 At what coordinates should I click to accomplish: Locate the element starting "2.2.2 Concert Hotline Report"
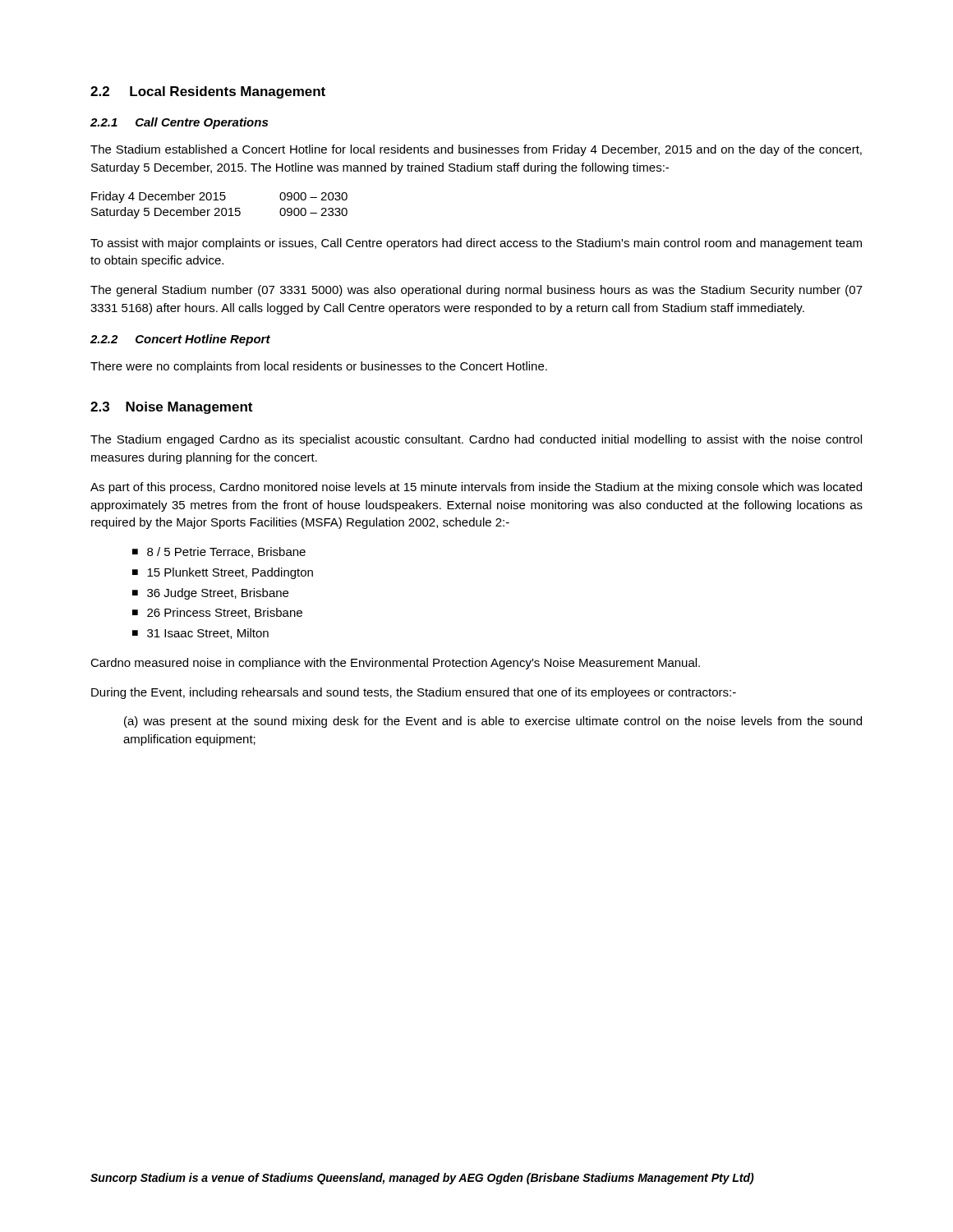(180, 338)
